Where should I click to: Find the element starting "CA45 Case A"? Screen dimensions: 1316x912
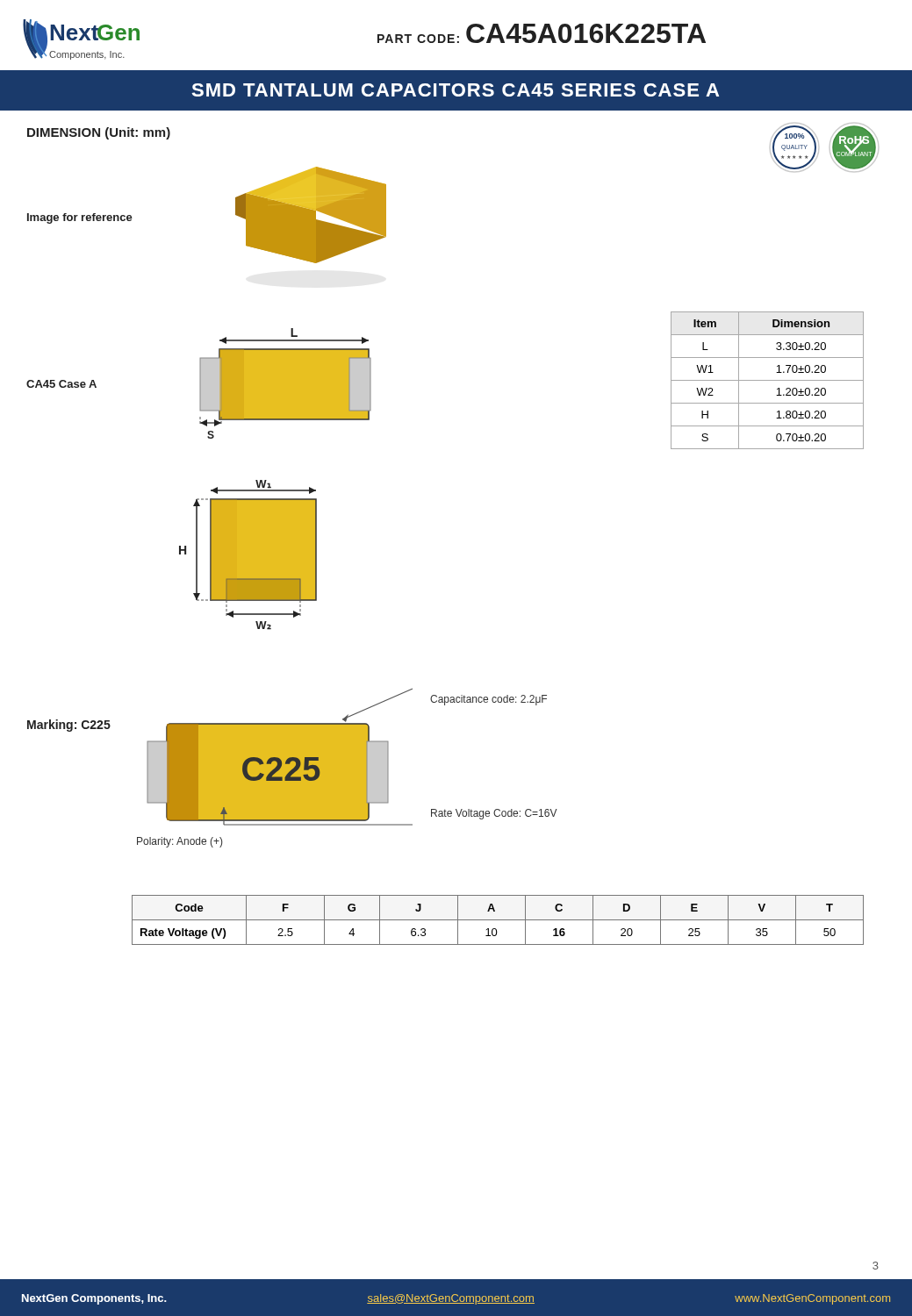coord(62,384)
